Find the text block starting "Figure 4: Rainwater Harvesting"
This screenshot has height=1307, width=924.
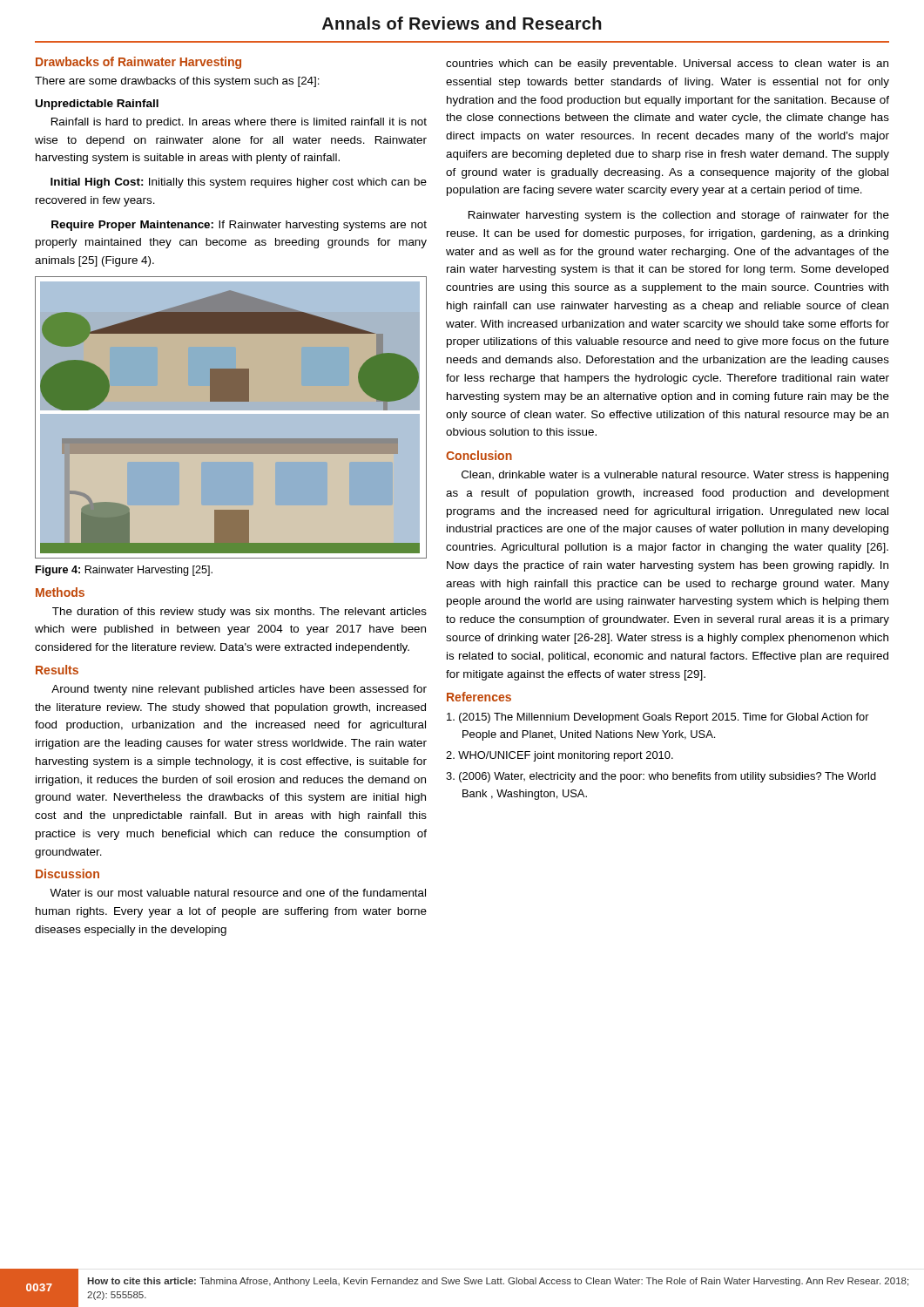[x=124, y=570]
